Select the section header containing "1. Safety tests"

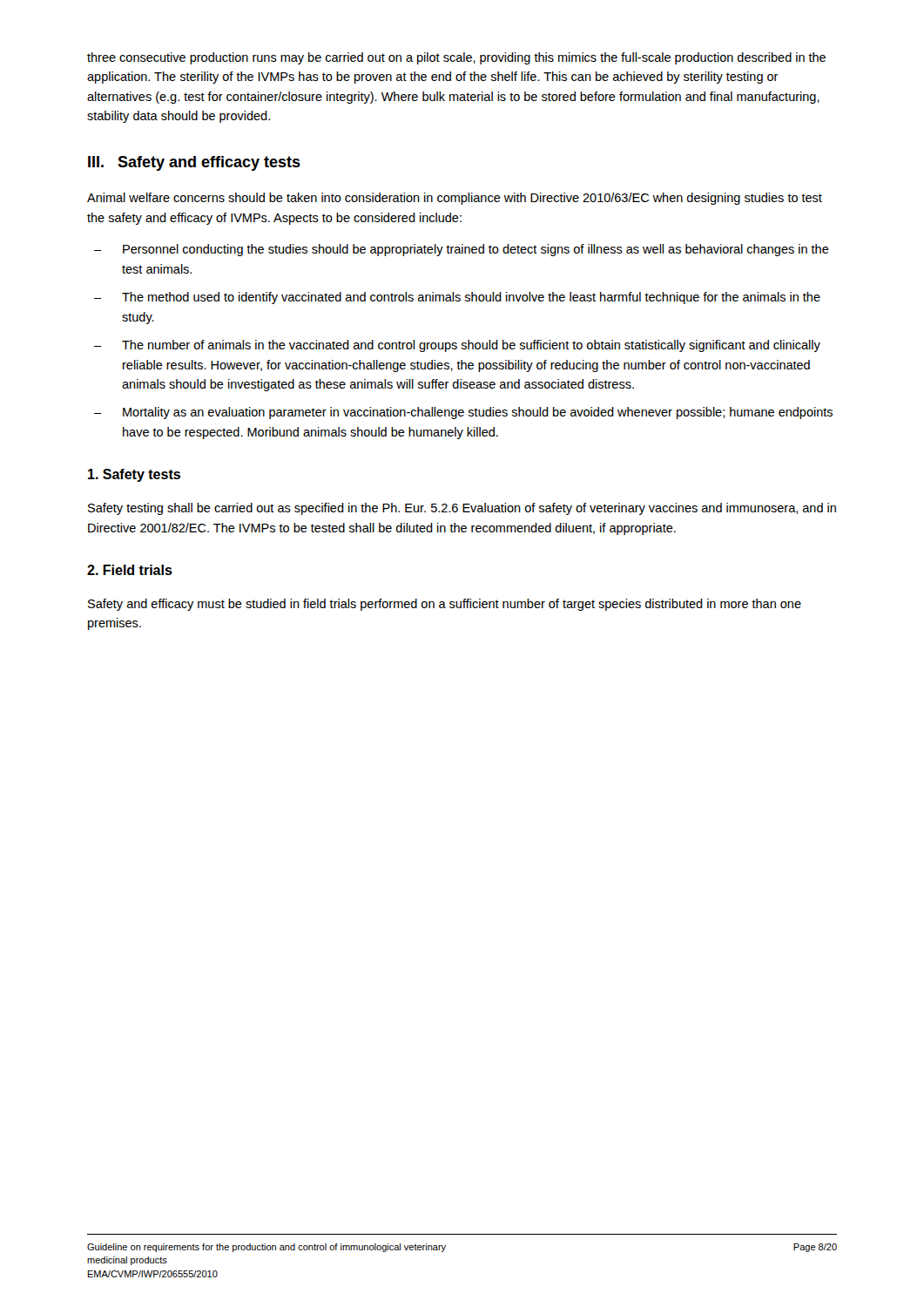point(134,475)
